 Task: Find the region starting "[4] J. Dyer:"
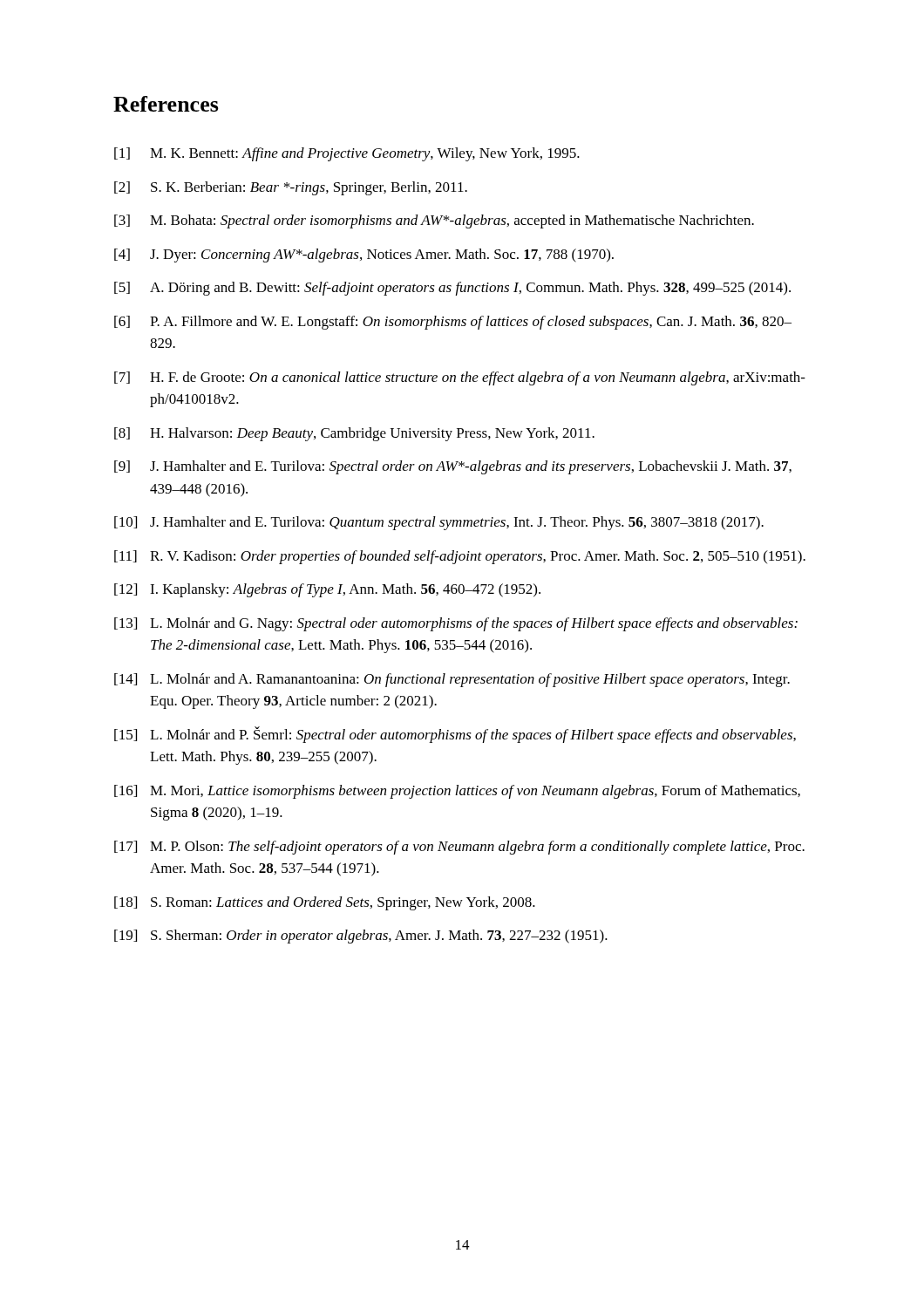click(462, 254)
